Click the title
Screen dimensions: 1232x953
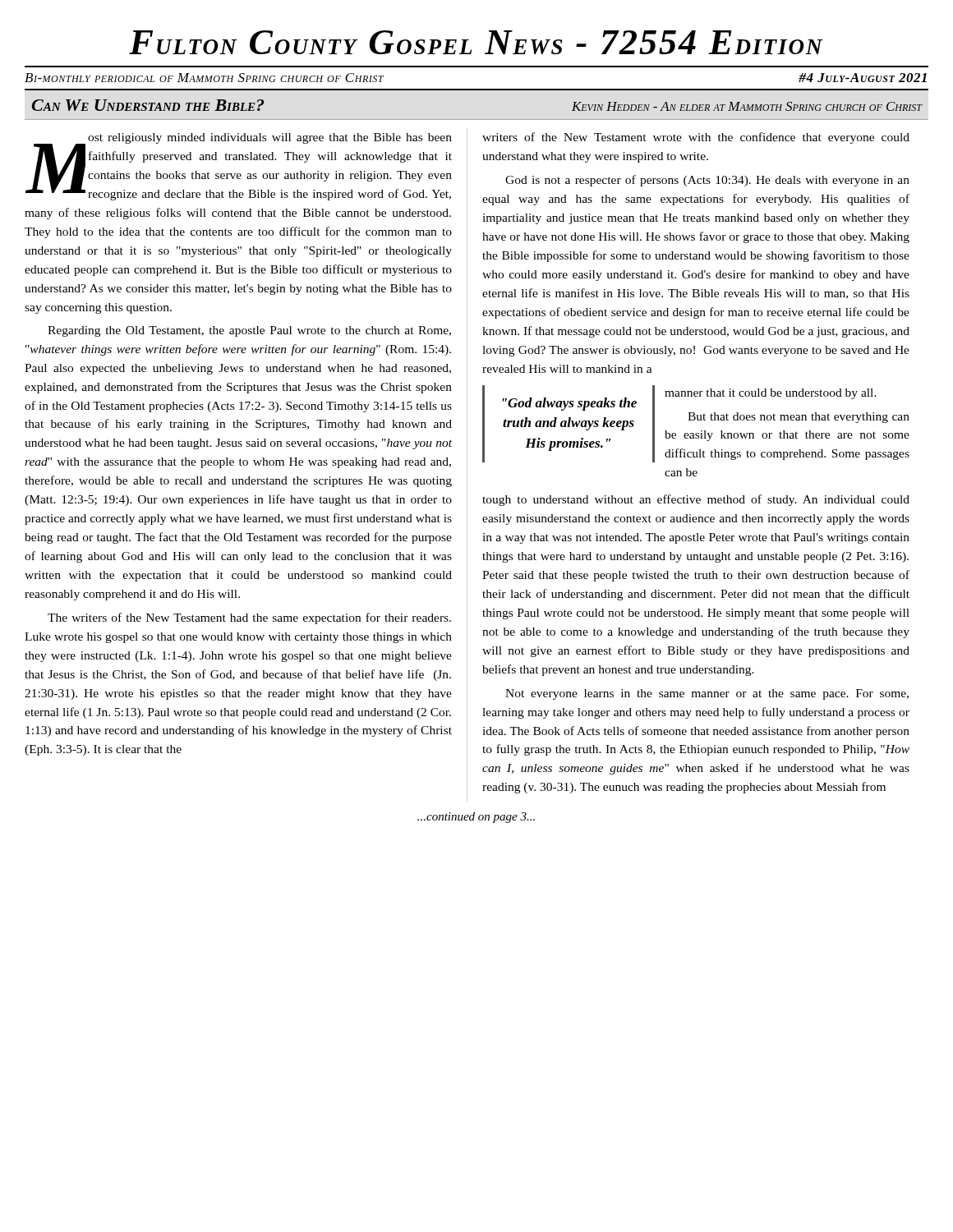[x=476, y=43]
